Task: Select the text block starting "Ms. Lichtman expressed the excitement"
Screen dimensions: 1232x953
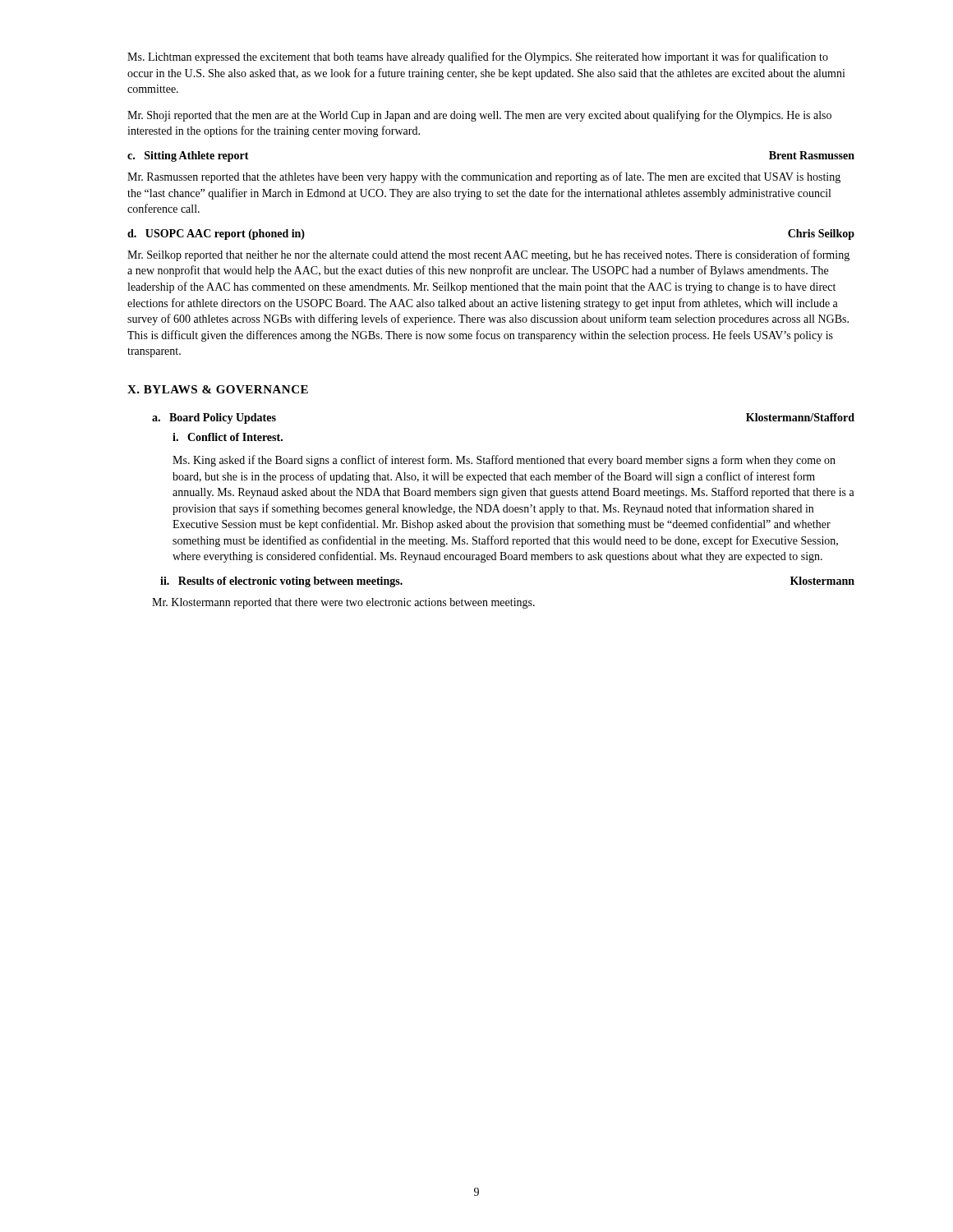Action: pos(491,73)
